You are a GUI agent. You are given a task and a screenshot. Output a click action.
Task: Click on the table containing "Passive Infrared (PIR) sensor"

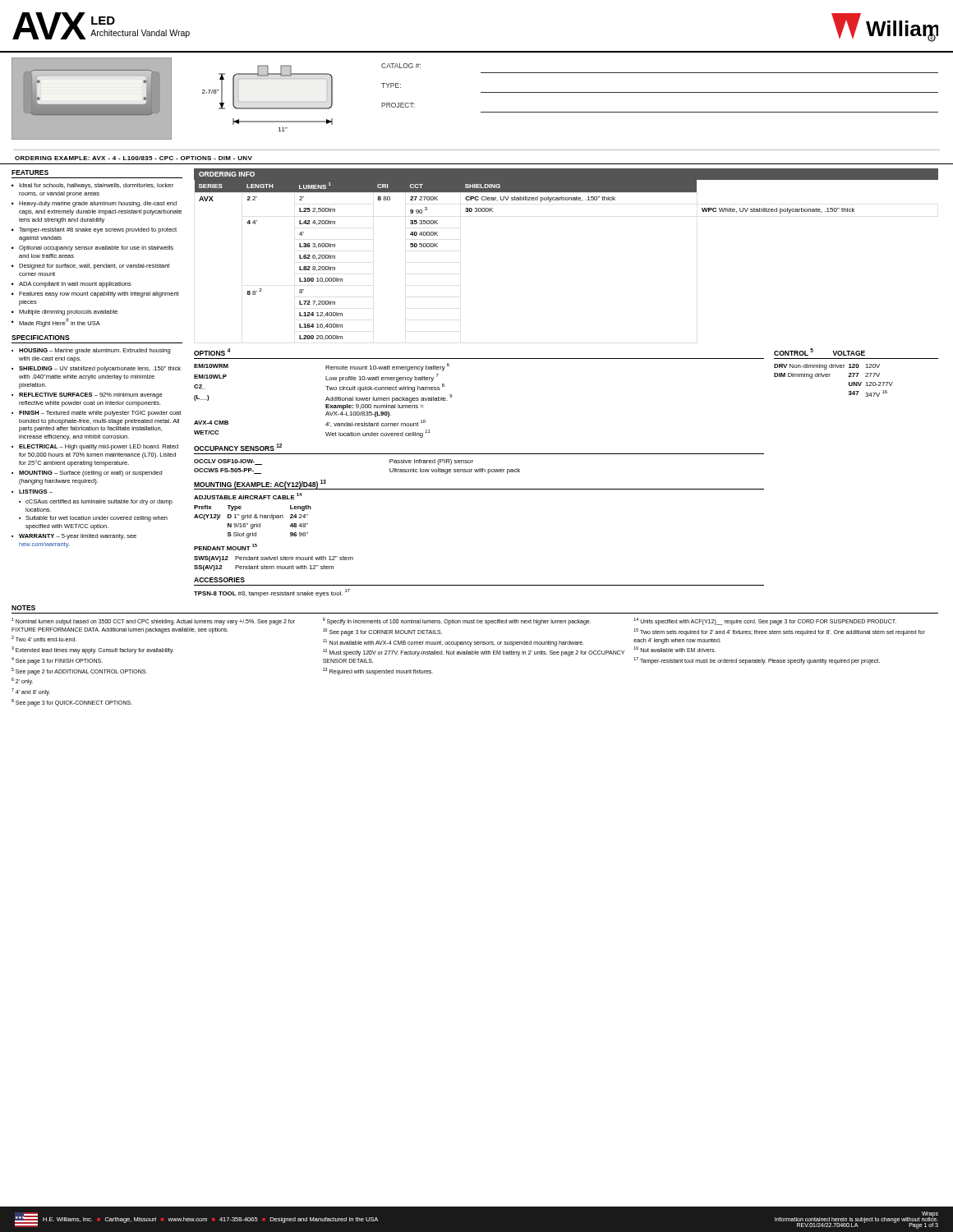[479, 465]
